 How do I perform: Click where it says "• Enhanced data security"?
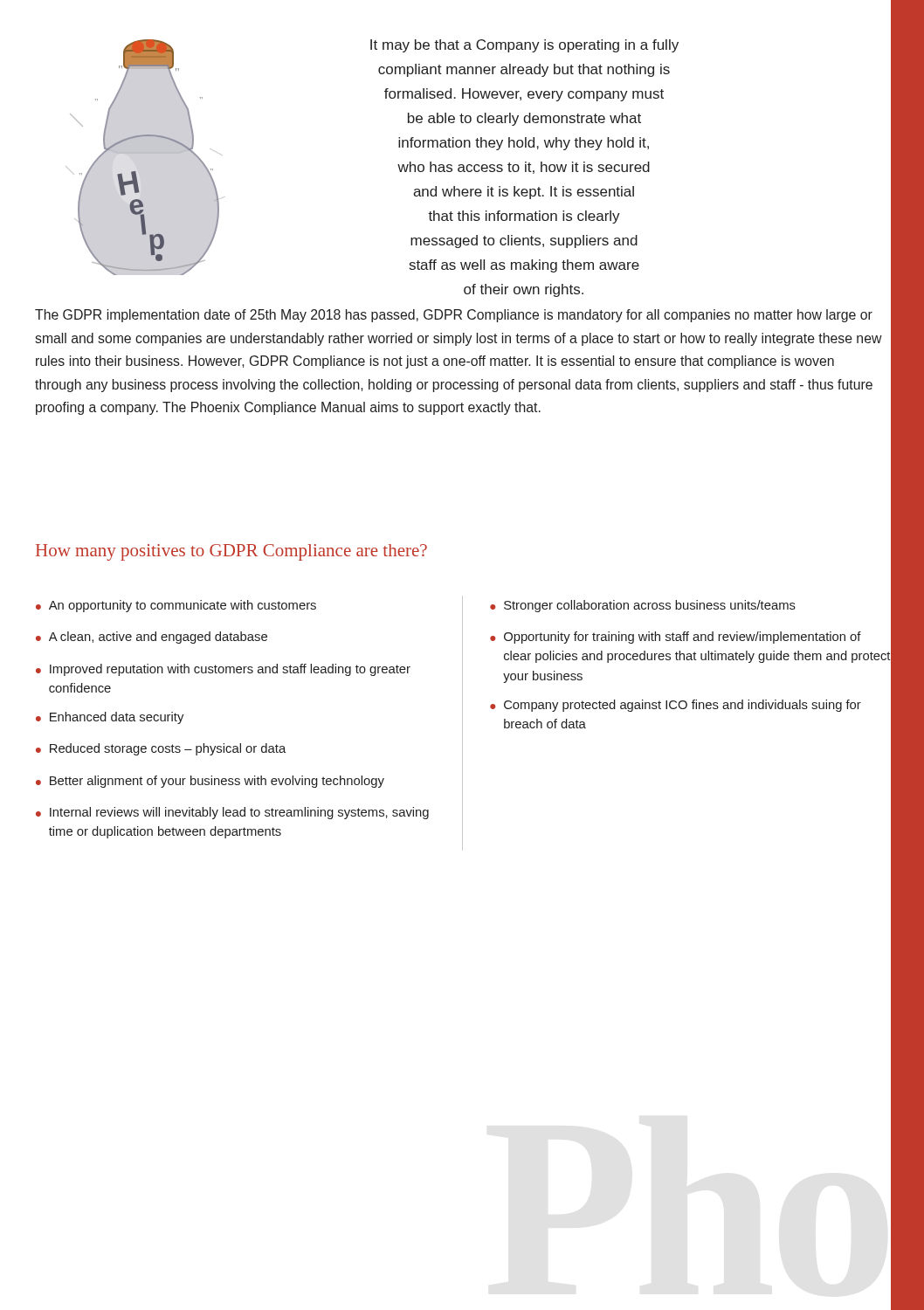pyautogui.click(x=109, y=718)
